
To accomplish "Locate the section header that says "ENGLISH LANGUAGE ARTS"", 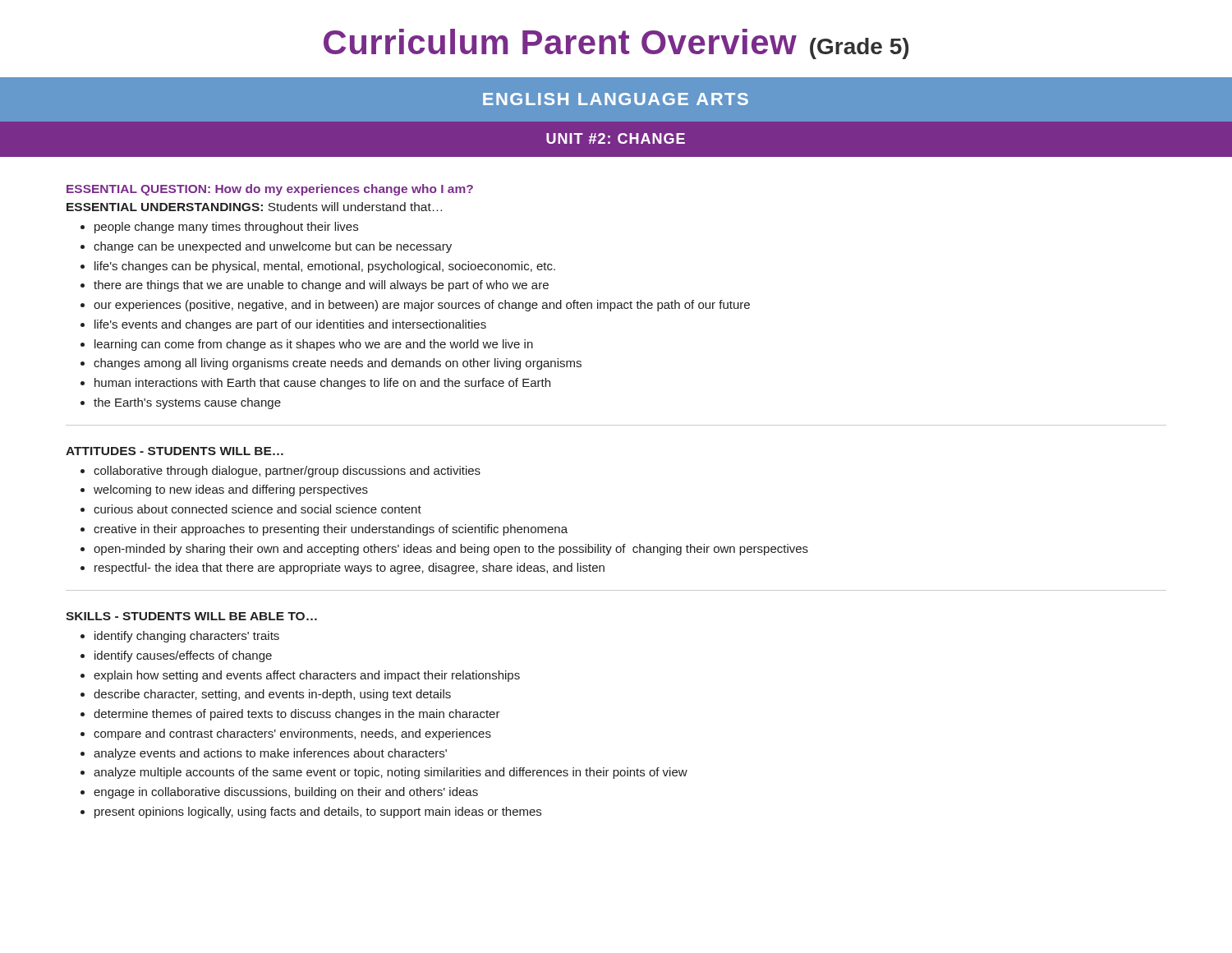I will (x=616, y=99).
